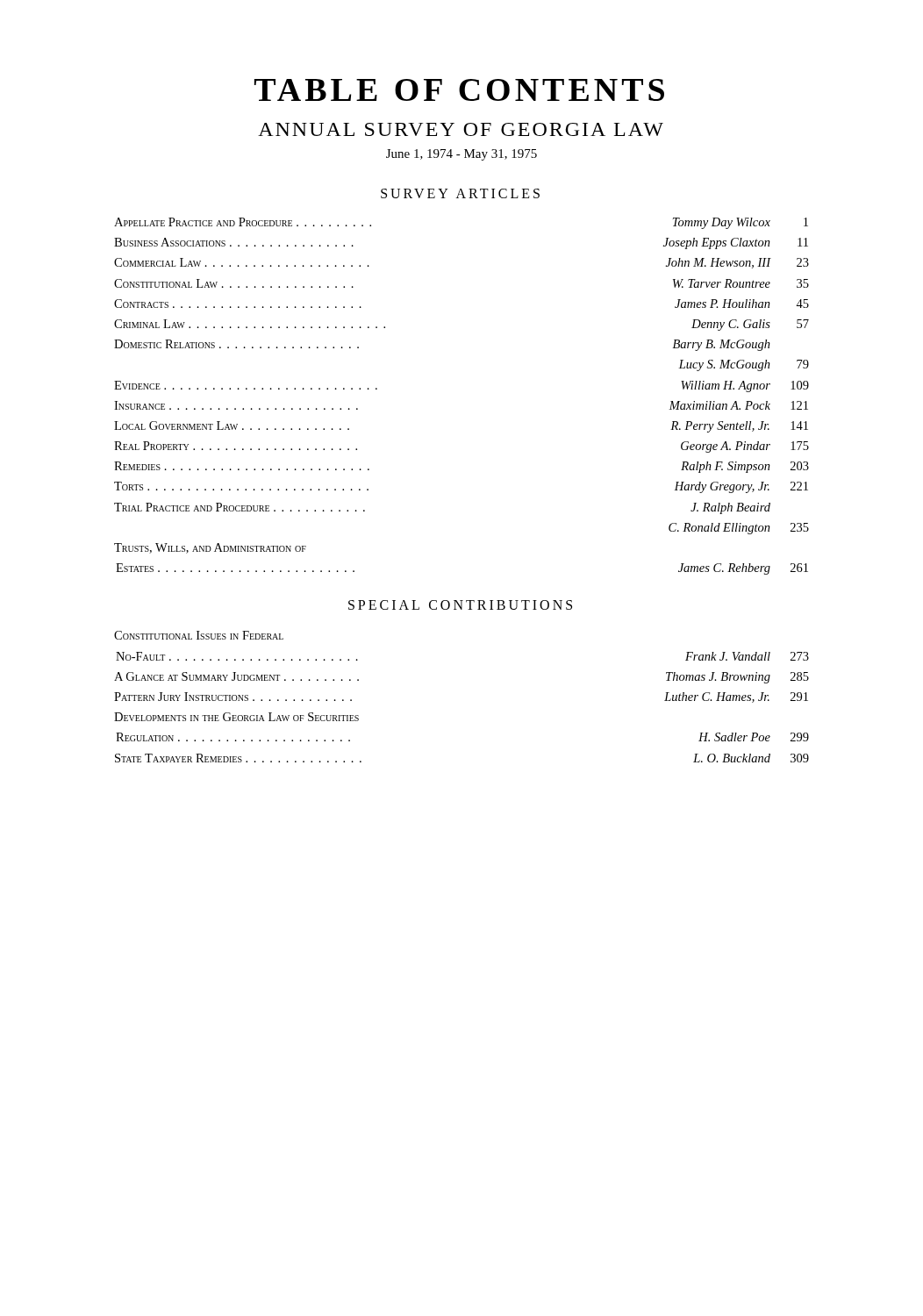This screenshot has width=923, height=1316.
Task: Find the list item that reads "Torts . . . . . . ."
Action: tap(127, 487)
